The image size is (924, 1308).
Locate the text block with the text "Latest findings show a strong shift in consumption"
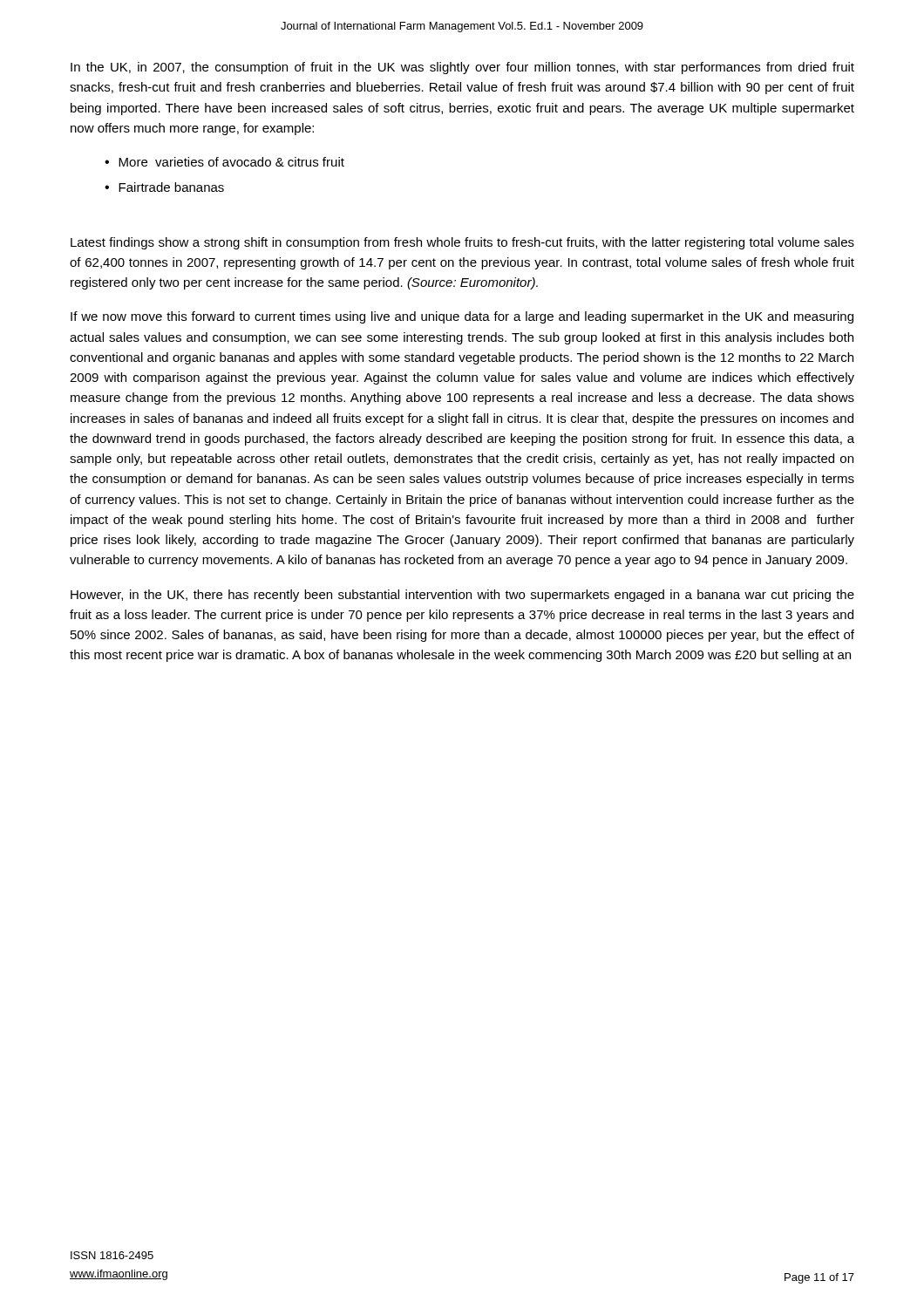tap(462, 262)
